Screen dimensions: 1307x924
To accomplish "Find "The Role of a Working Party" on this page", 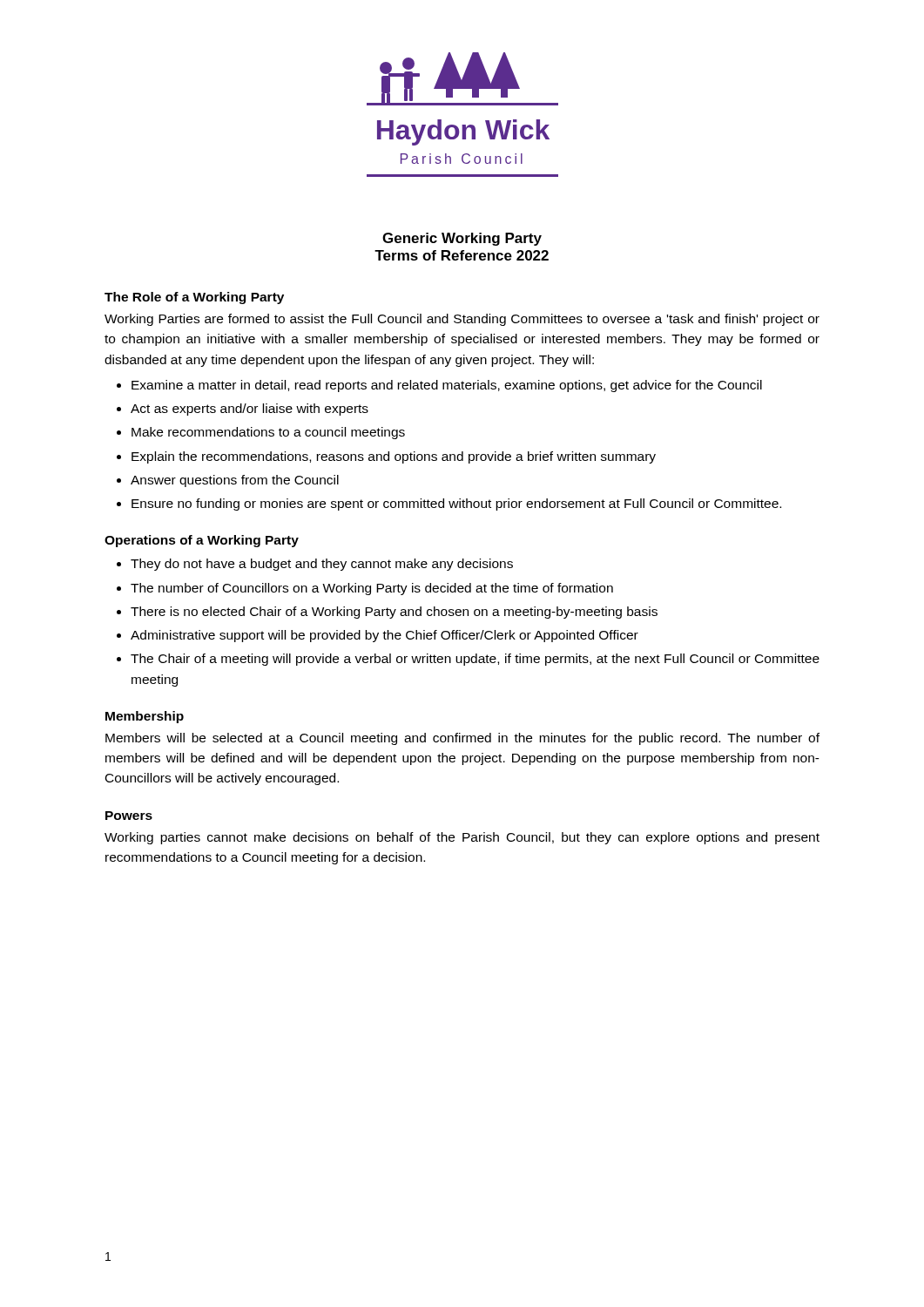I will [x=194, y=297].
